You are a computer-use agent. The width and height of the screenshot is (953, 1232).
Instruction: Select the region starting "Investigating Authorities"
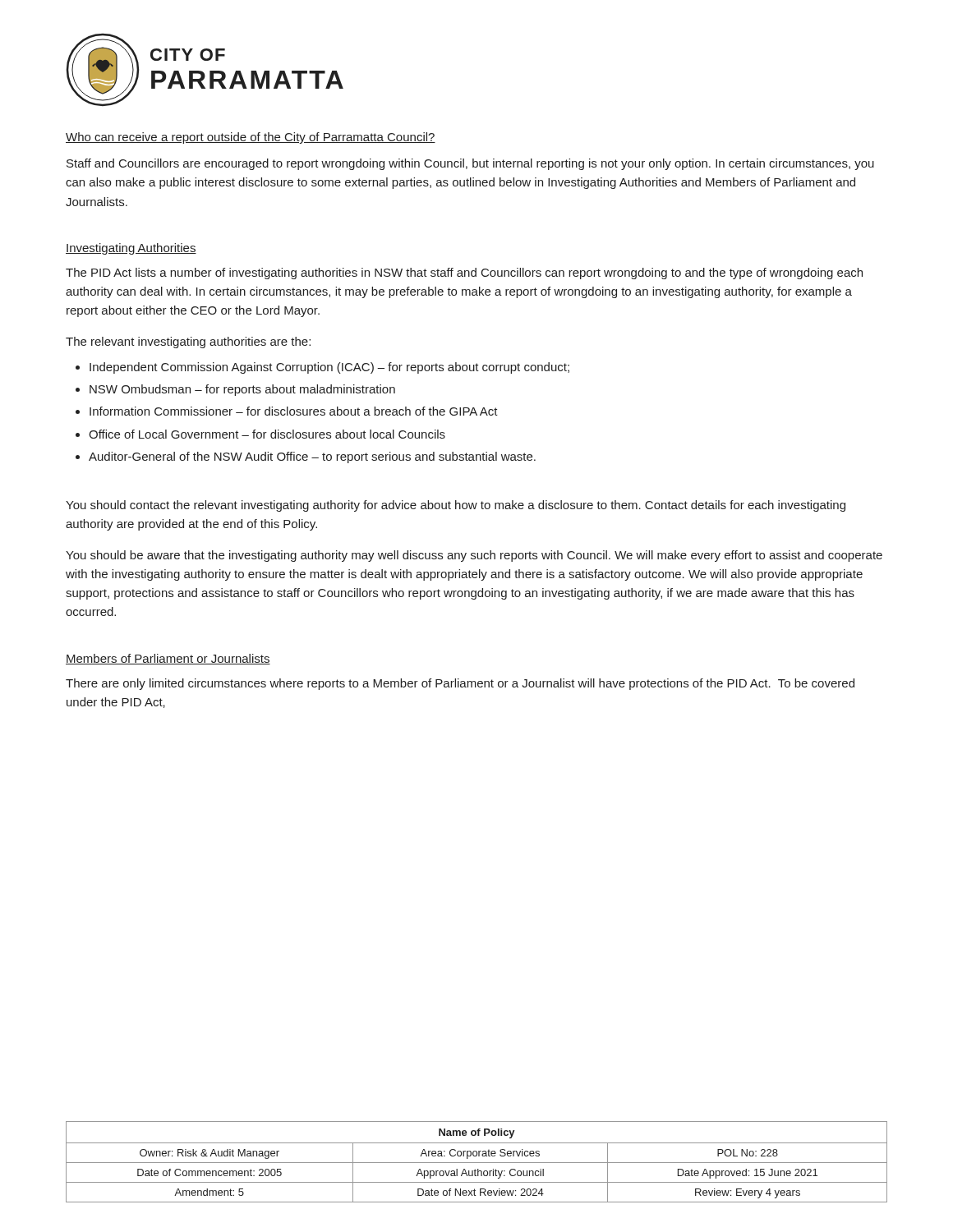coord(131,247)
